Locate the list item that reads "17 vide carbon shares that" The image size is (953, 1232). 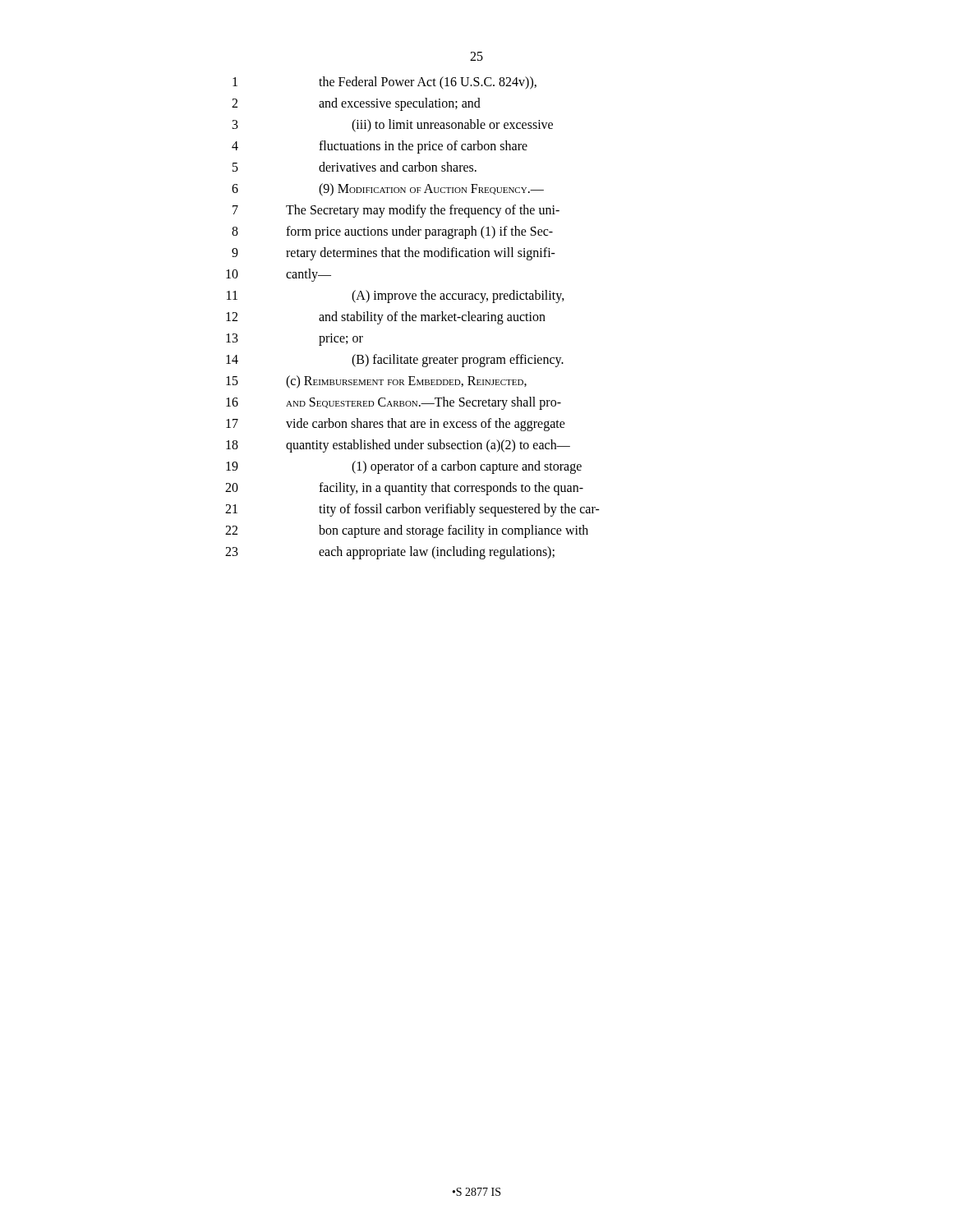pyautogui.click(x=476, y=424)
